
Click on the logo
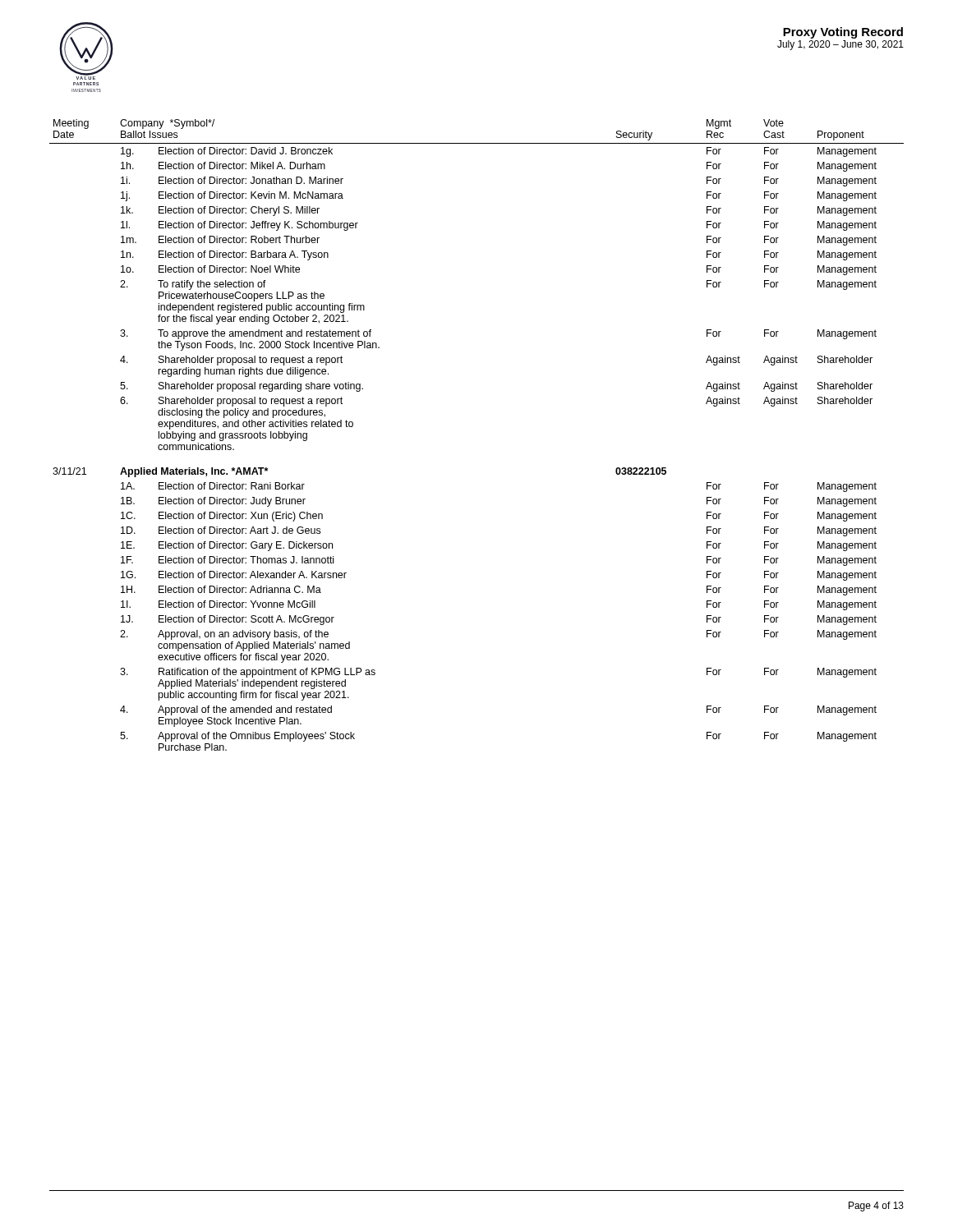click(x=86, y=59)
